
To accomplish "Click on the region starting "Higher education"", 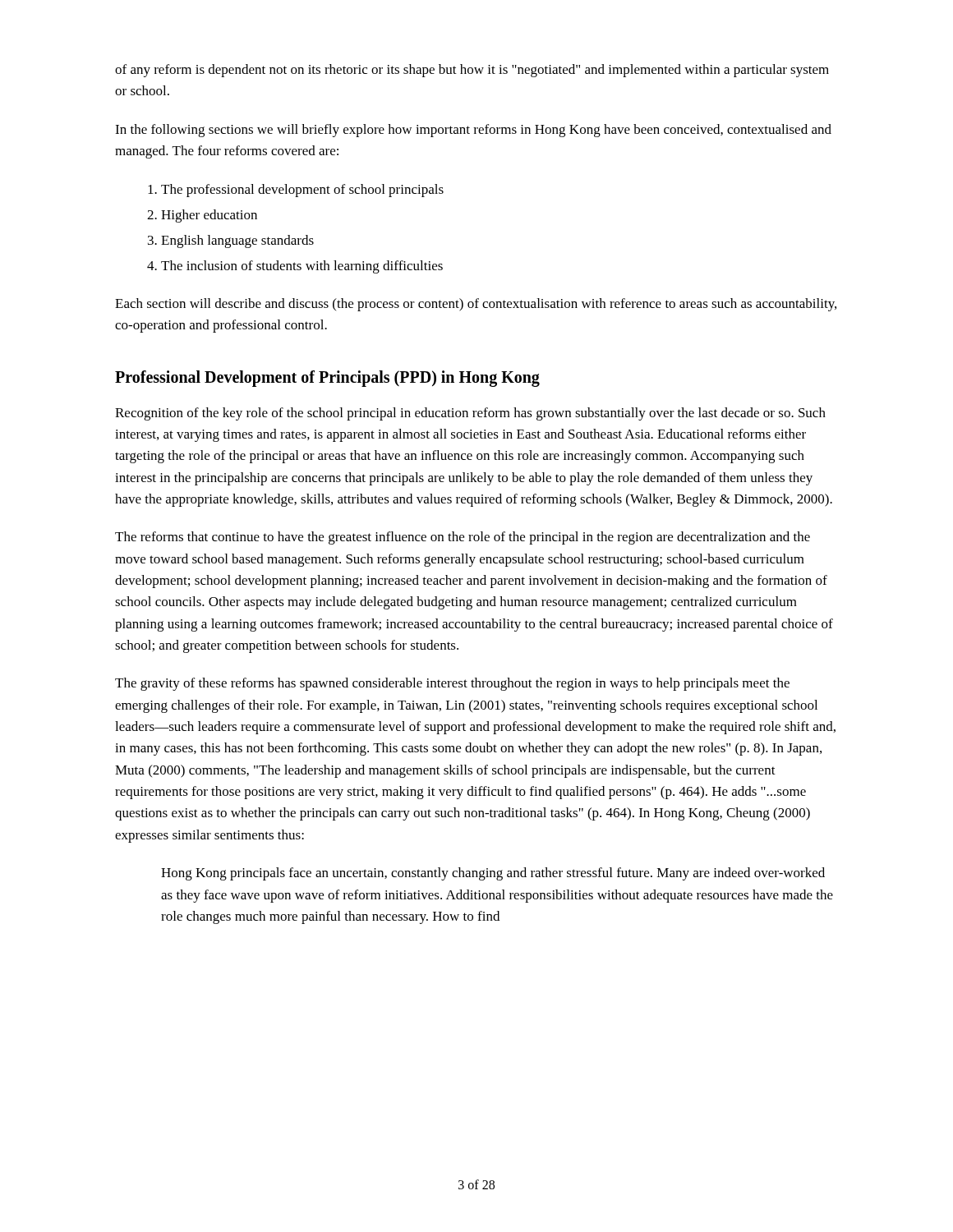I will [x=209, y=215].
